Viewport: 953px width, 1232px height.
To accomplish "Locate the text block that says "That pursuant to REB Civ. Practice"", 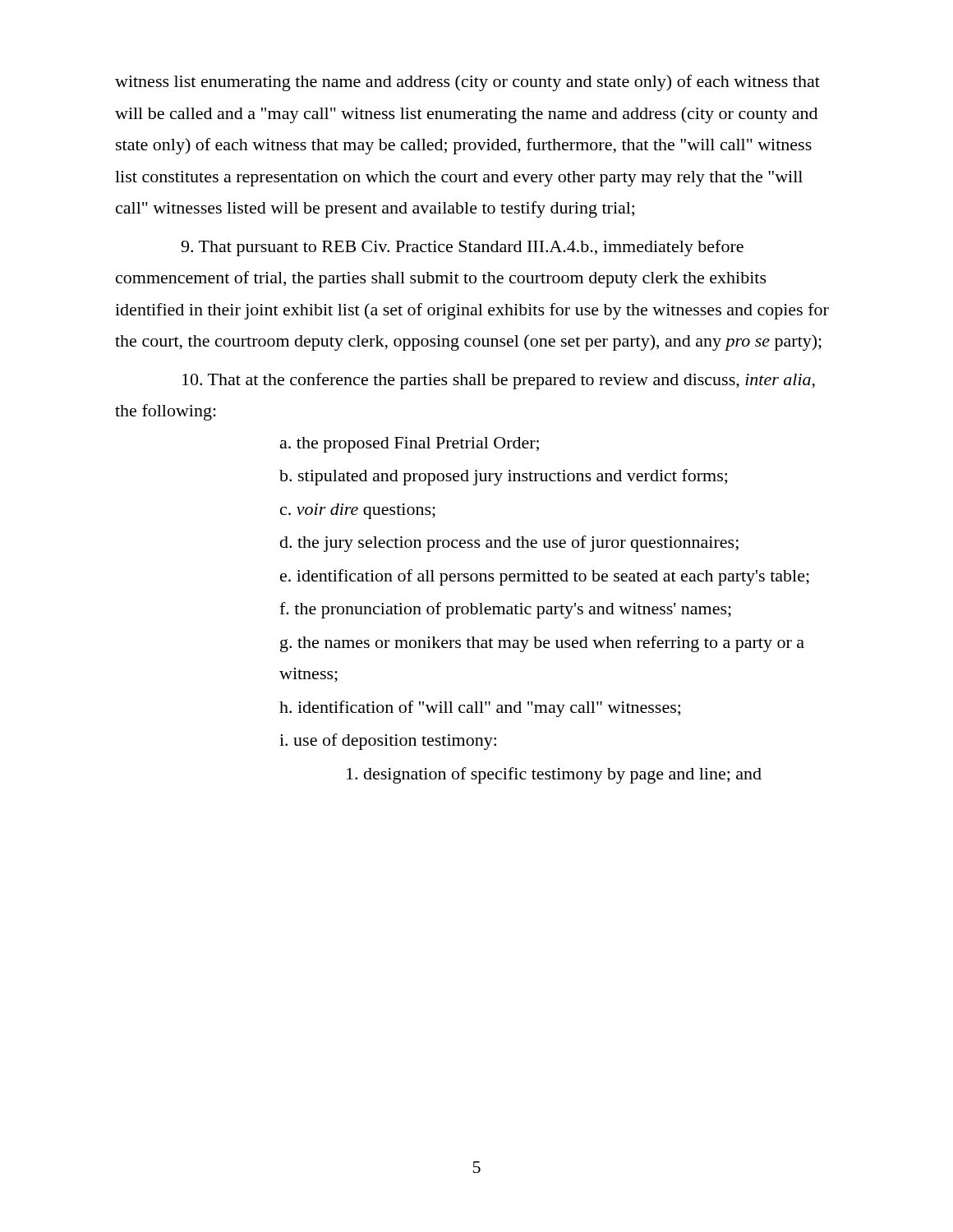I will point(472,293).
